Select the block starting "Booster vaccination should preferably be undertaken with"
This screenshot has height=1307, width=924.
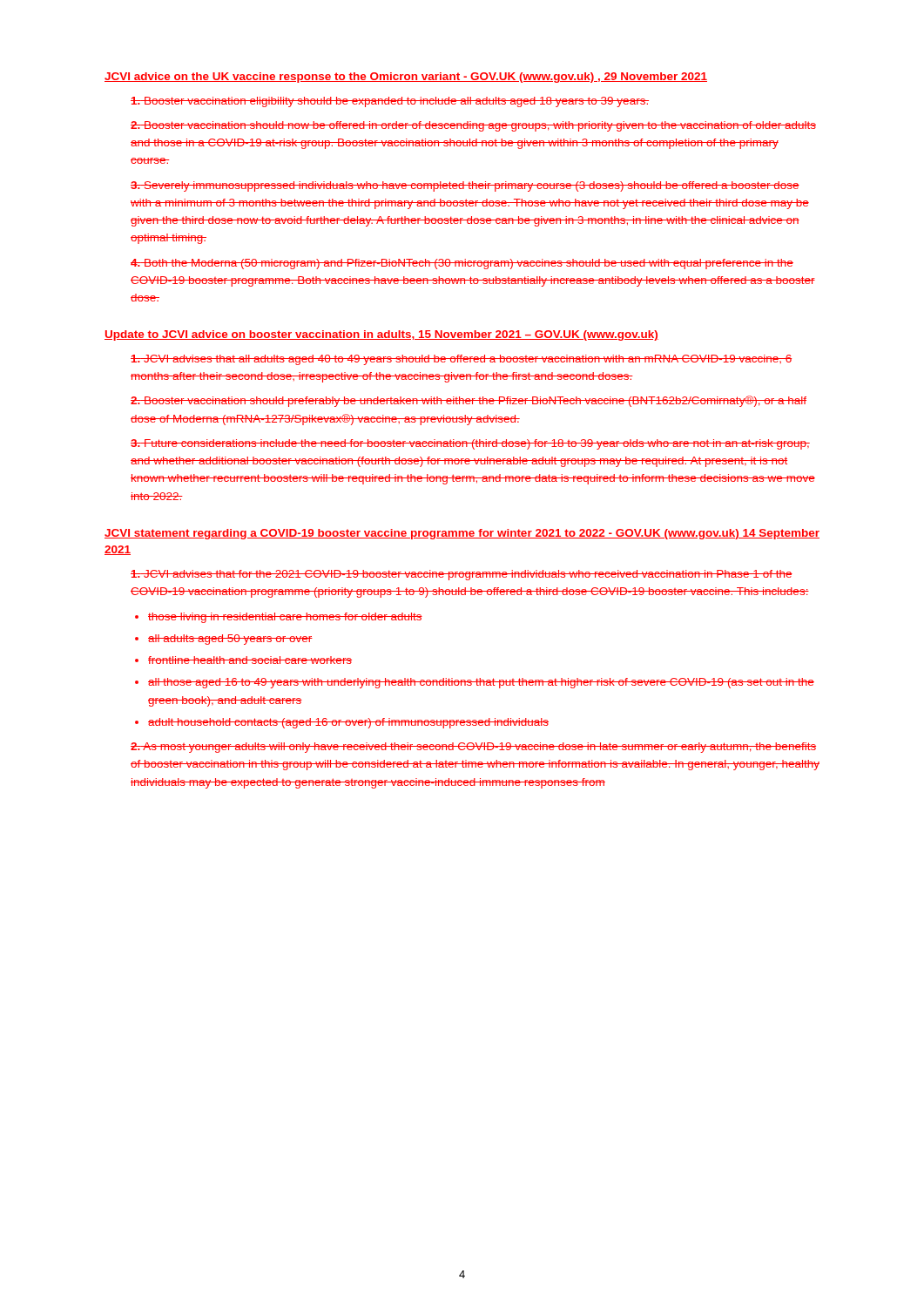pos(469,410)
